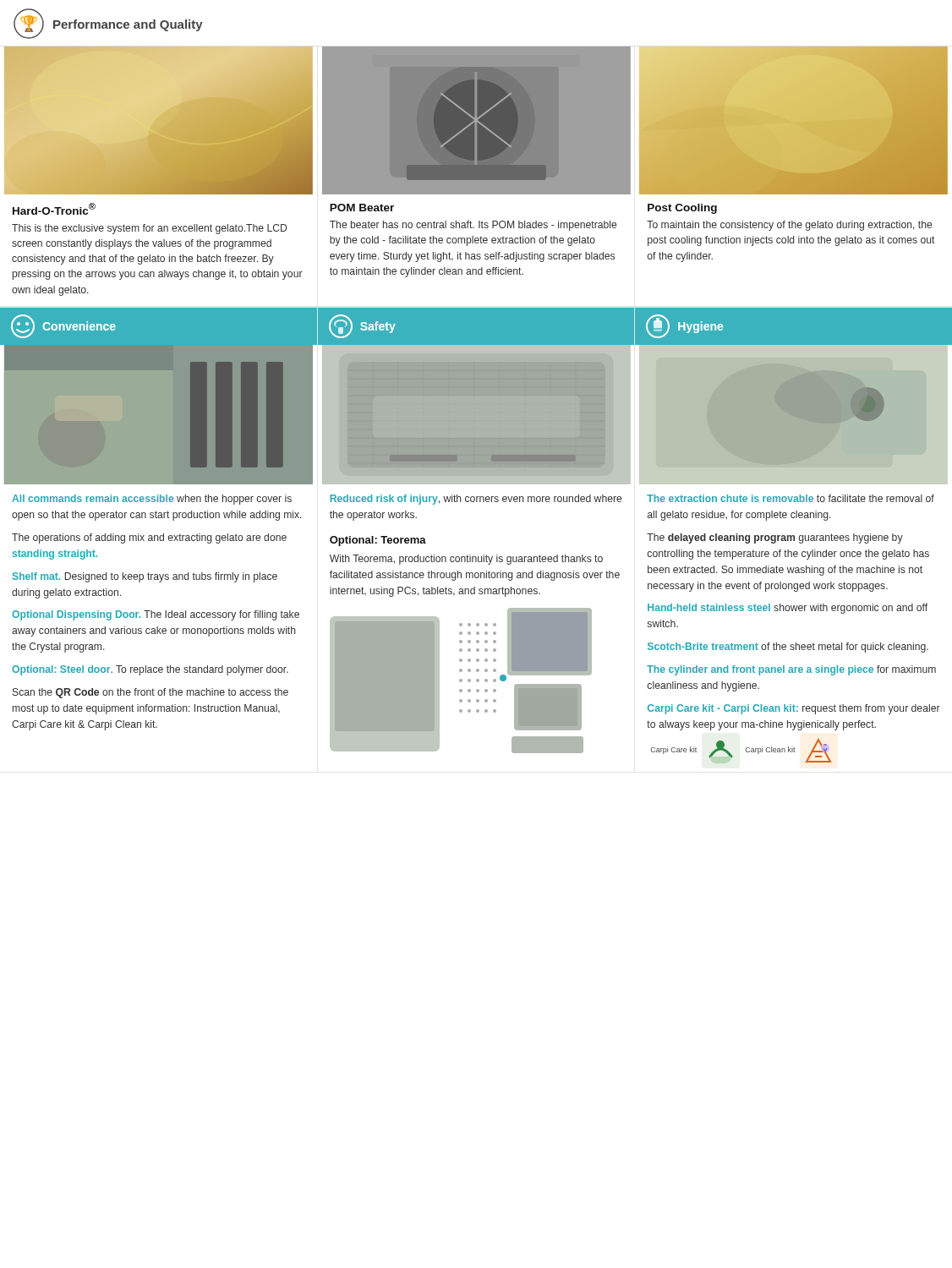The width and height of the screenshot is (952, 1268).
Task: Click on the region starting "Optional: Teorema"
Action: [378, 540]
